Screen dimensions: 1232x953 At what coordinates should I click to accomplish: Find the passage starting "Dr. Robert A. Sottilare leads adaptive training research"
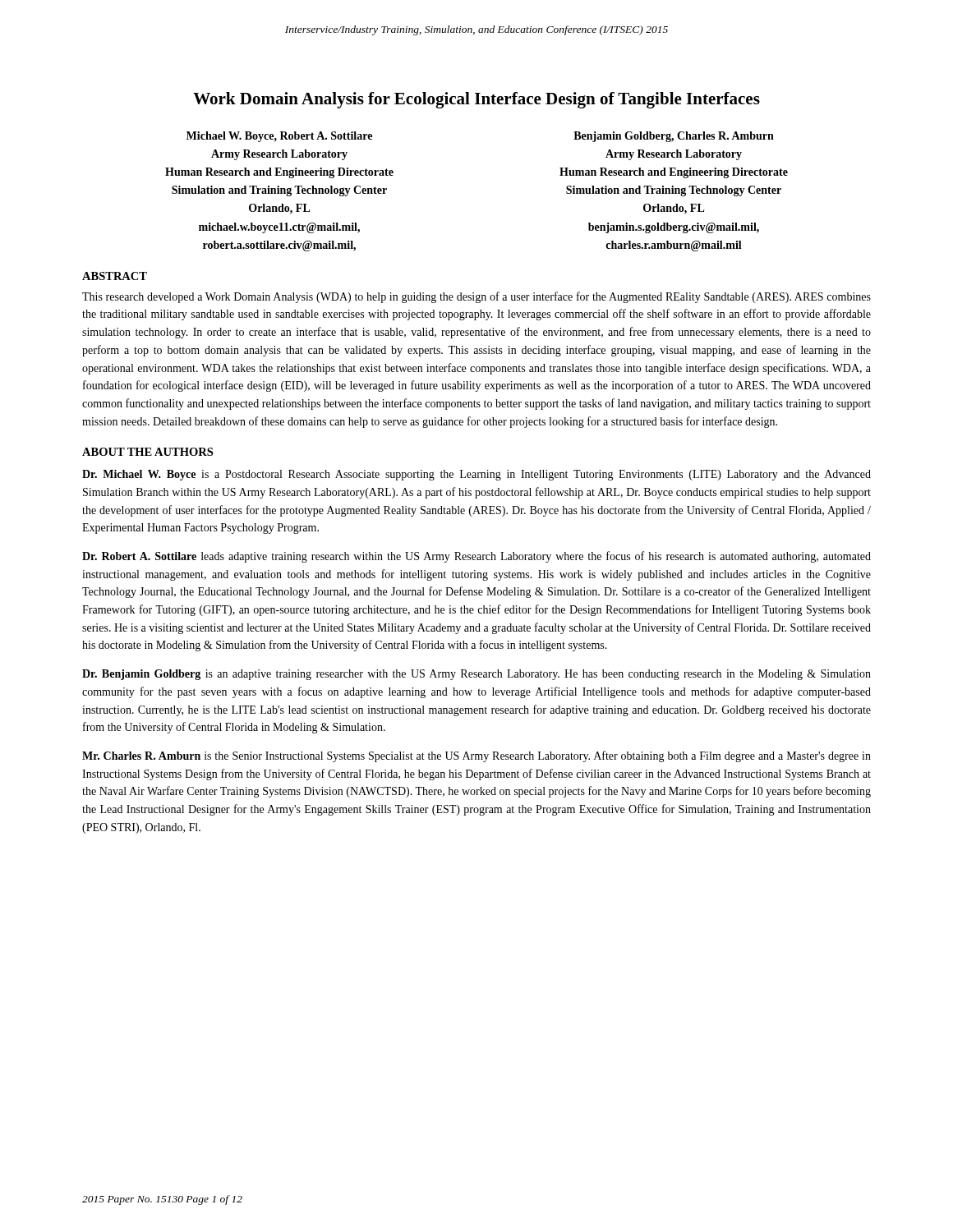click(x=476, y=601)
